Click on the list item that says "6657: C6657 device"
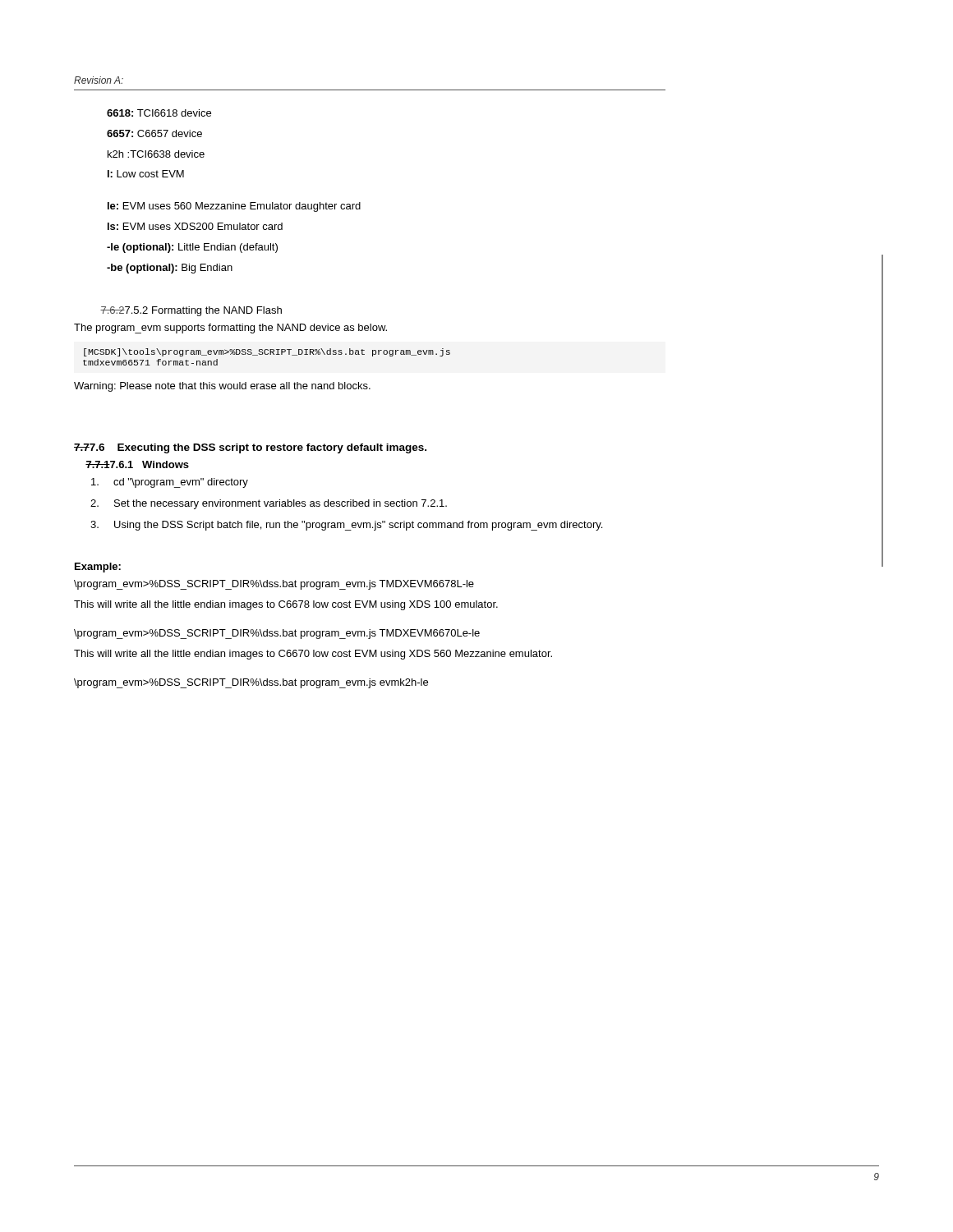 155,133
